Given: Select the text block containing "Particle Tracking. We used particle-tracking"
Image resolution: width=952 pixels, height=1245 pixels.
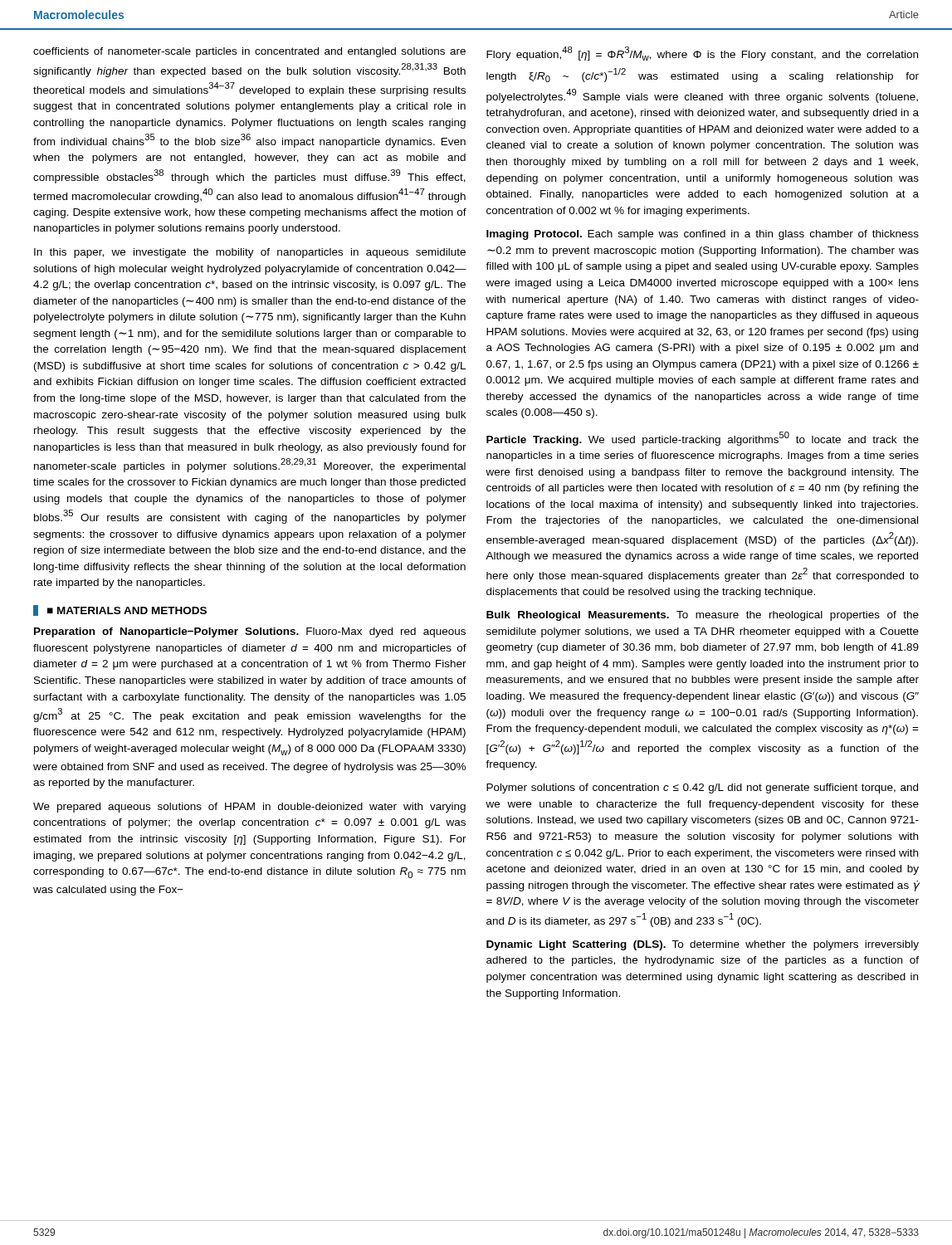Looking at the screenshot, I should click(702, 514).
